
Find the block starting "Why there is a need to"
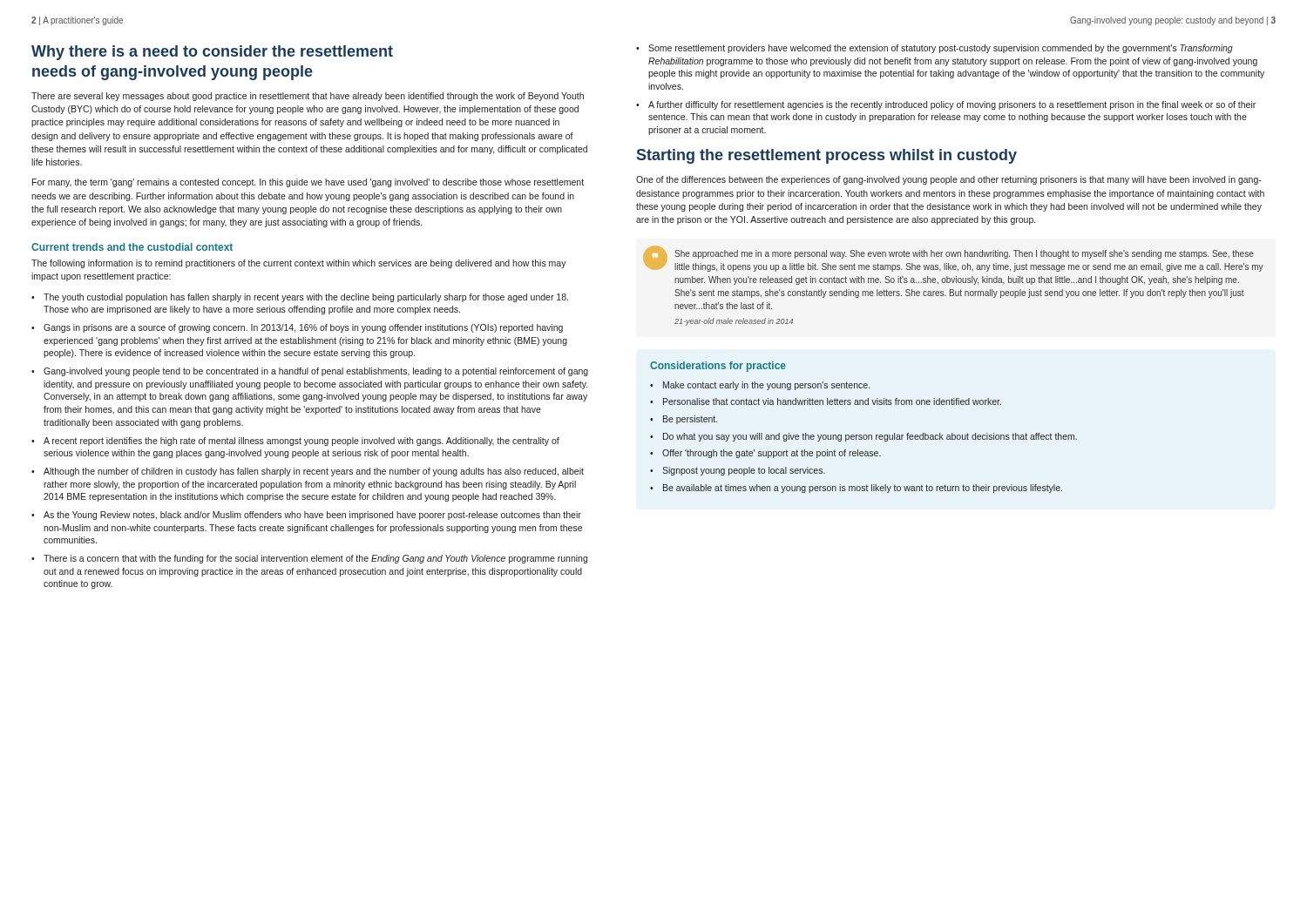310,61
